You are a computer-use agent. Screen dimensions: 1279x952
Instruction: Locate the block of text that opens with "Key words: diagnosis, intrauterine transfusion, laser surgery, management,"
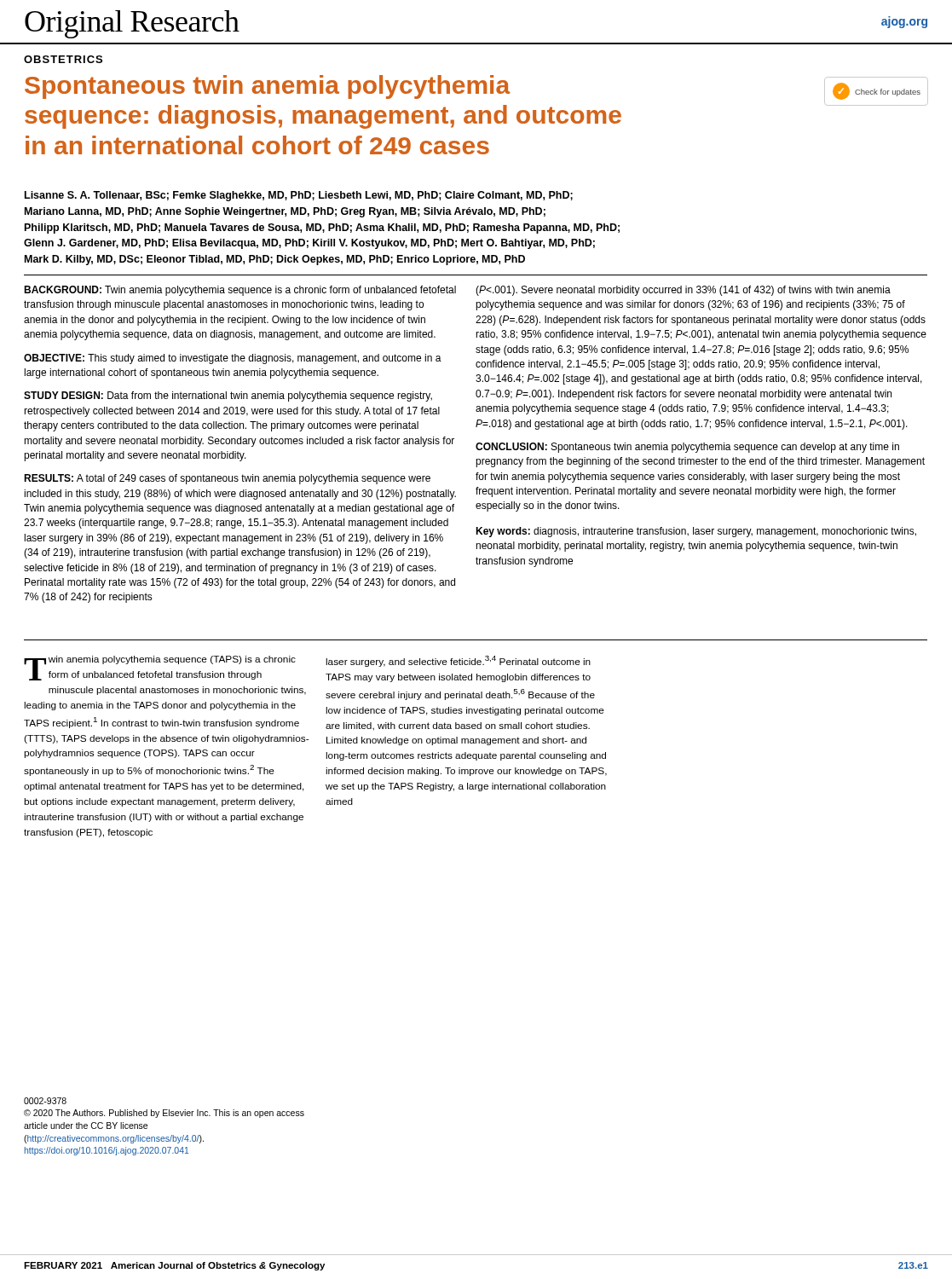click(701, 547)
